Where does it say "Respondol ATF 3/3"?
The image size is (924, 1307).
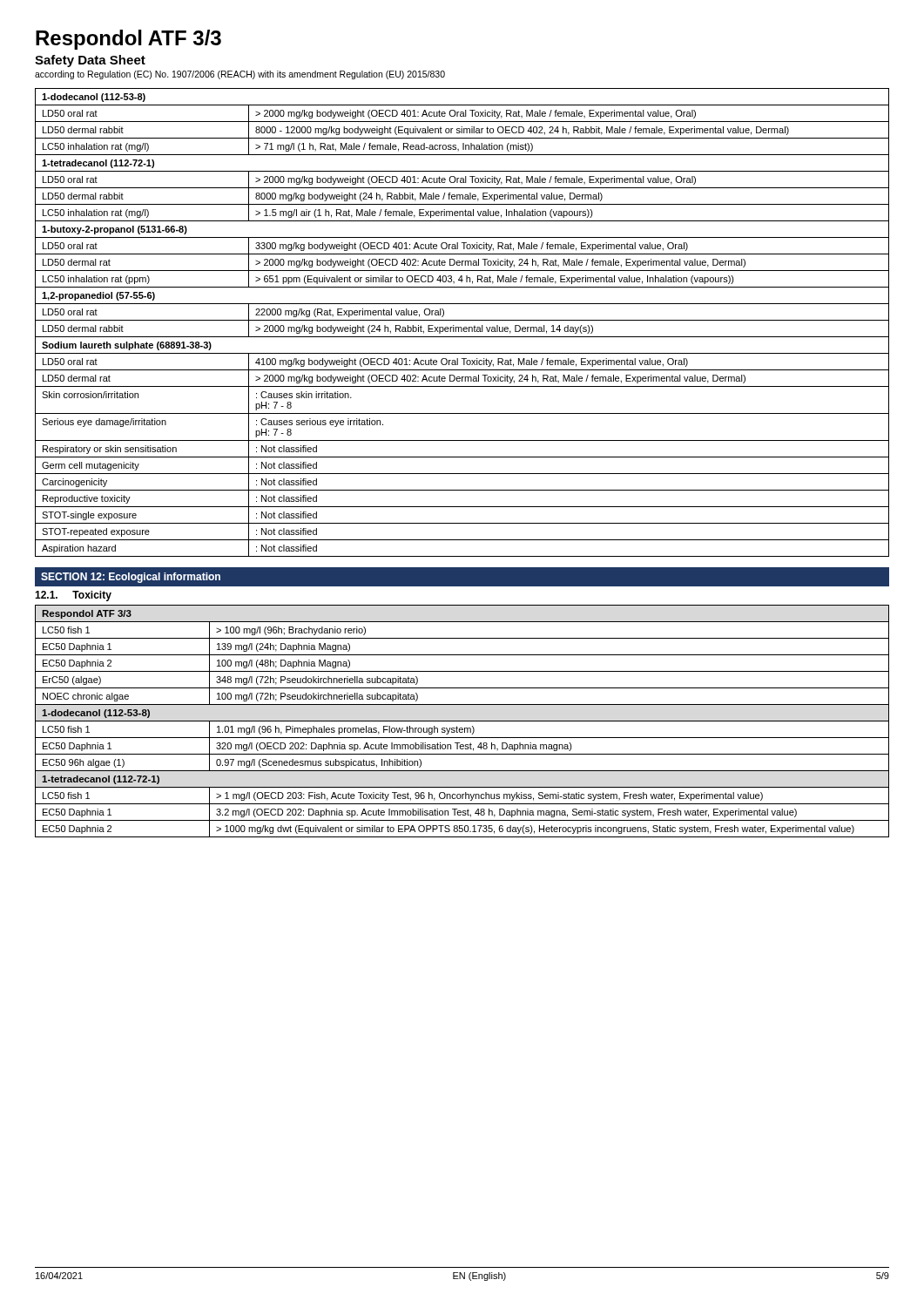(128, 40)
